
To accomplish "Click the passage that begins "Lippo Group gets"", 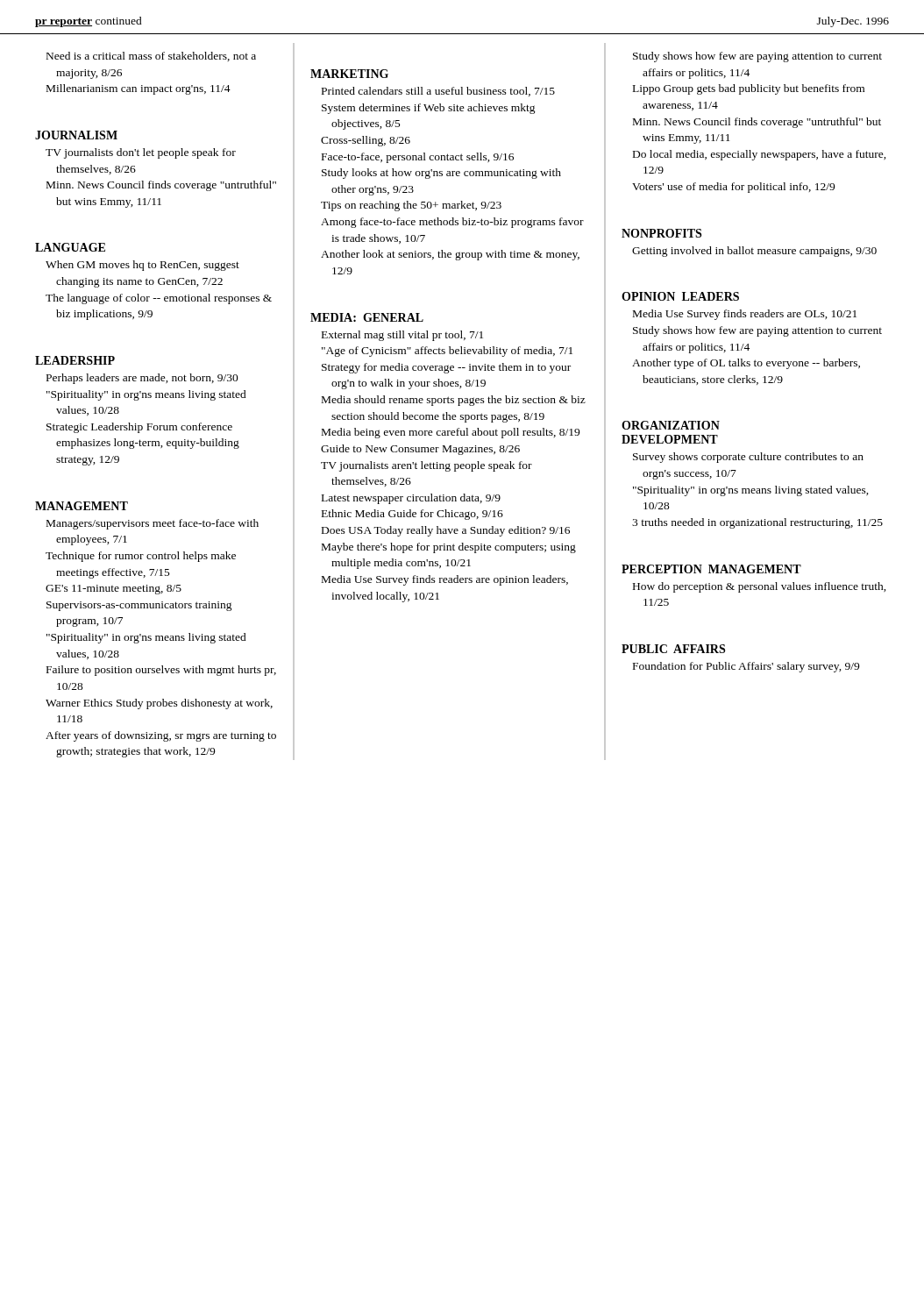I will pos(749,97).
